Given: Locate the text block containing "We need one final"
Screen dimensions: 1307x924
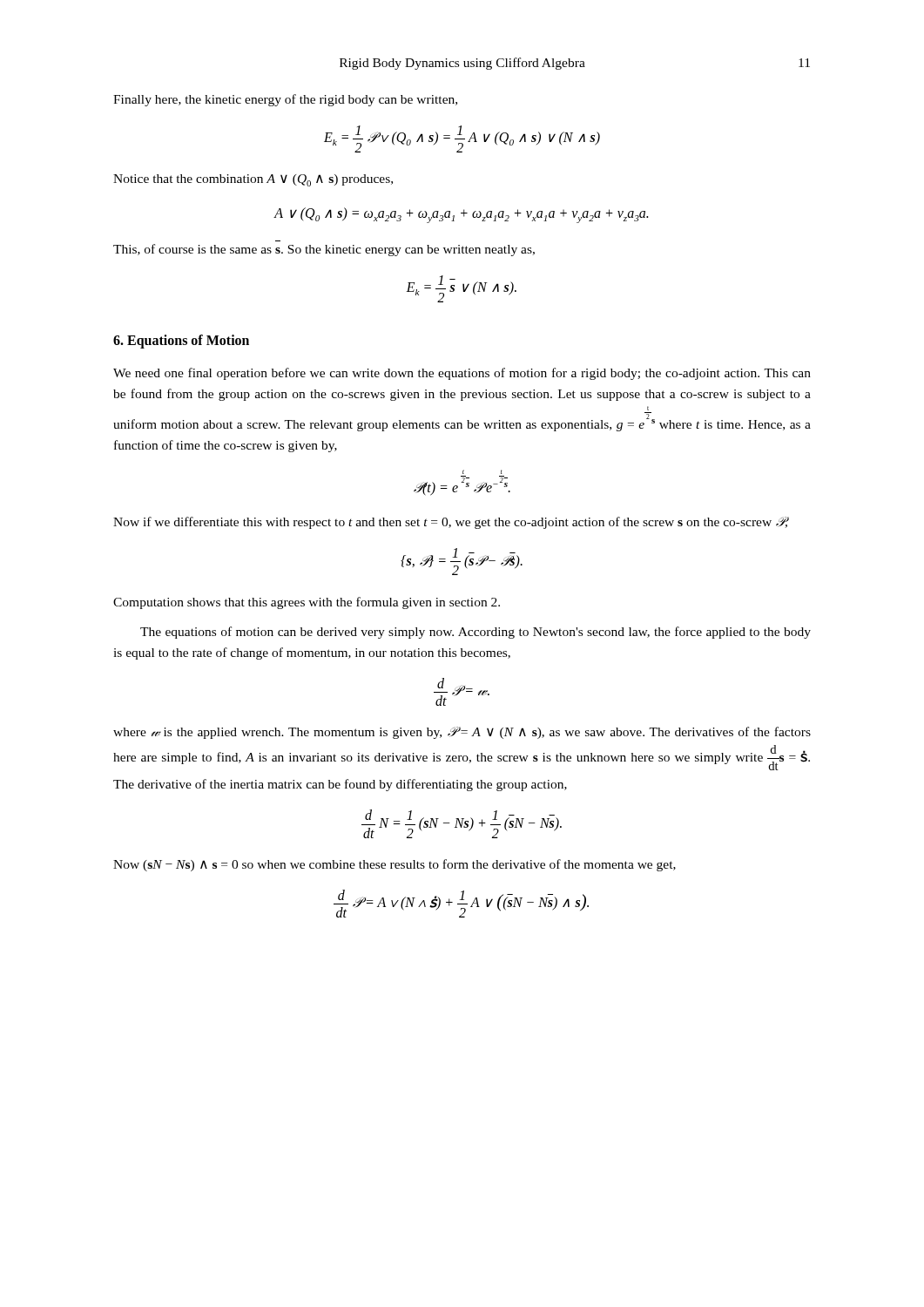Looking at the screenshot, I should tap(462, 409).
